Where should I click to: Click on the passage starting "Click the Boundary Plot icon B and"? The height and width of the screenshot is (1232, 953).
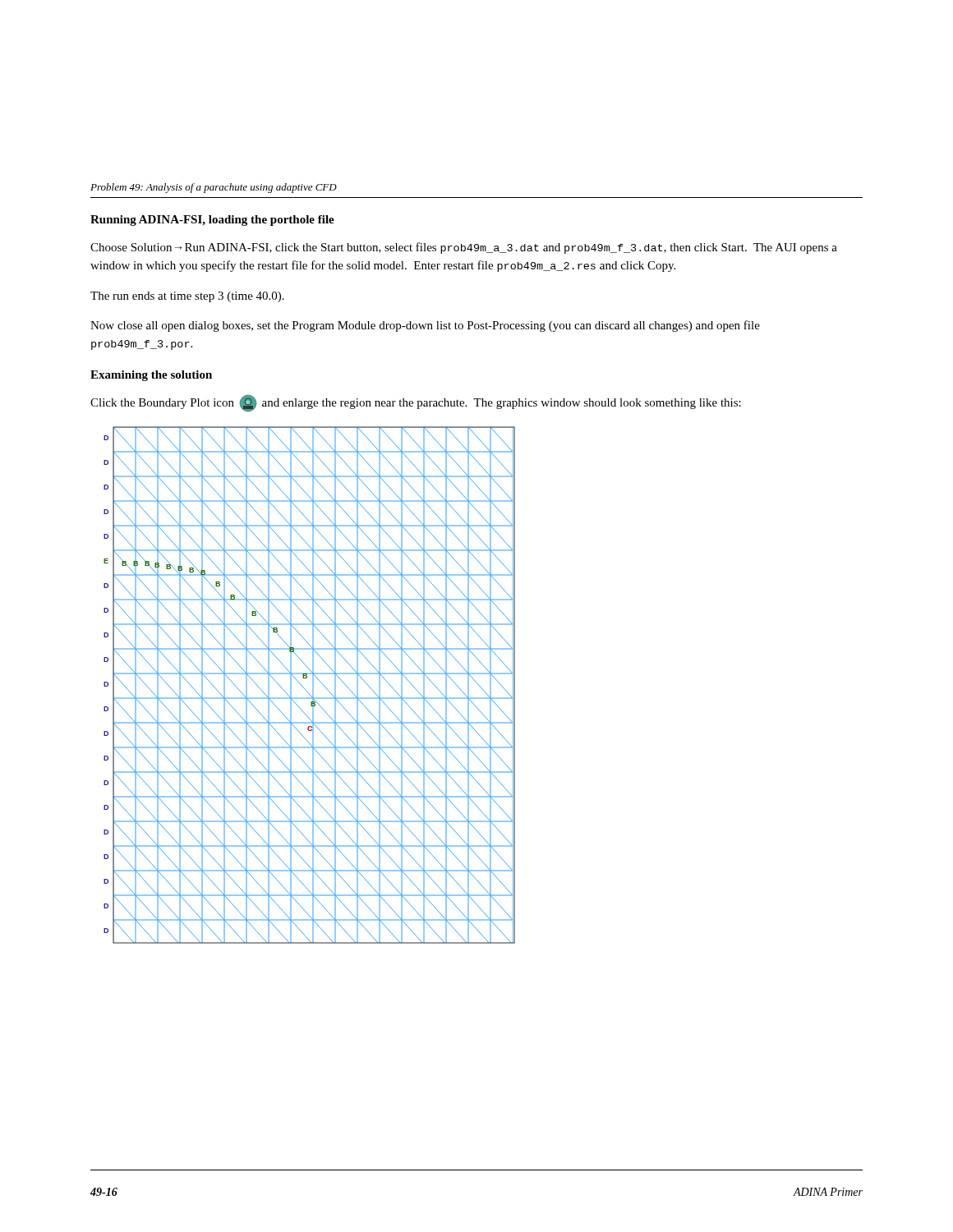coord(476,403)
